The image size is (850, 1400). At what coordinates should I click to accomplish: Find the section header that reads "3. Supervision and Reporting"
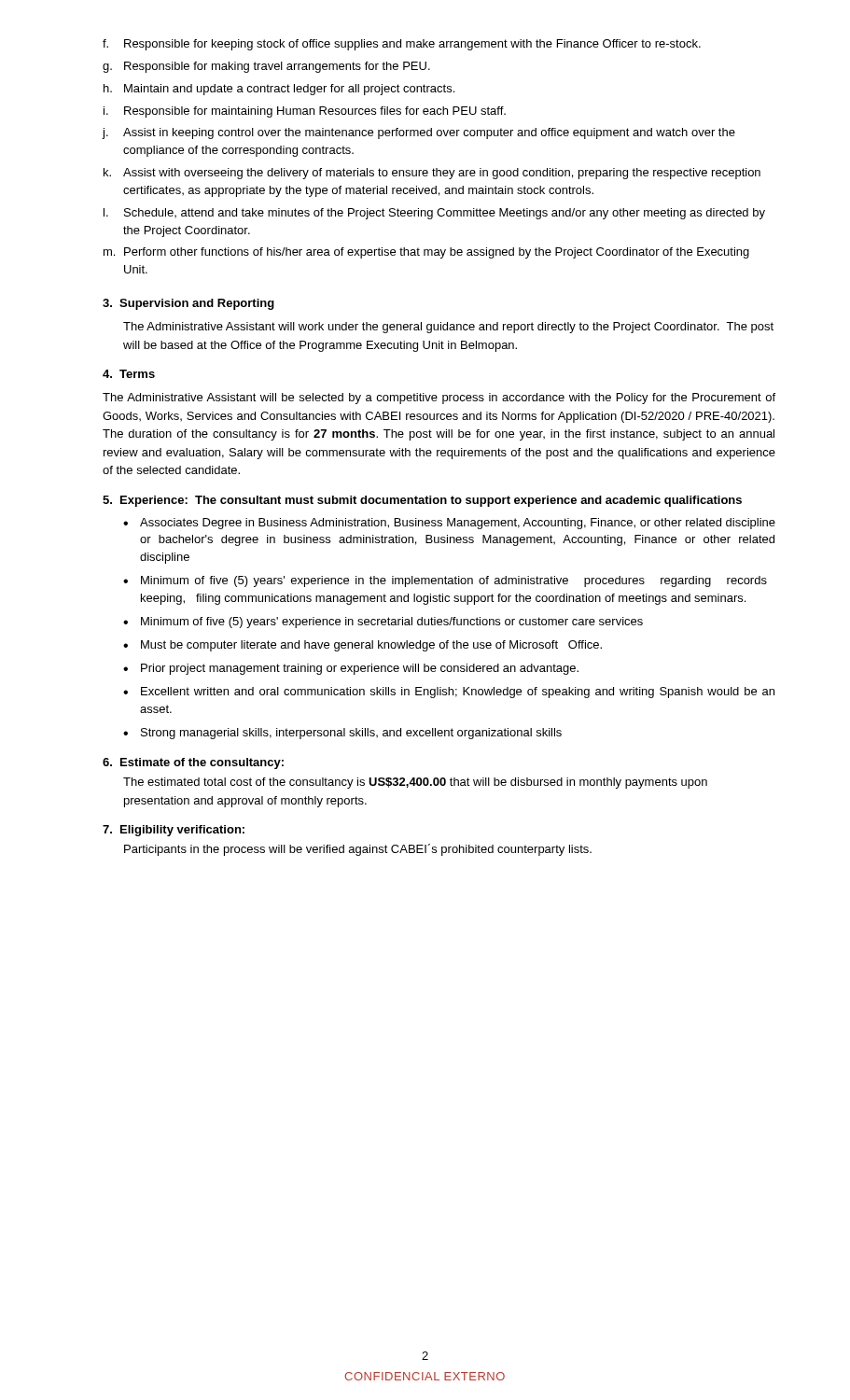pos(189,303)
